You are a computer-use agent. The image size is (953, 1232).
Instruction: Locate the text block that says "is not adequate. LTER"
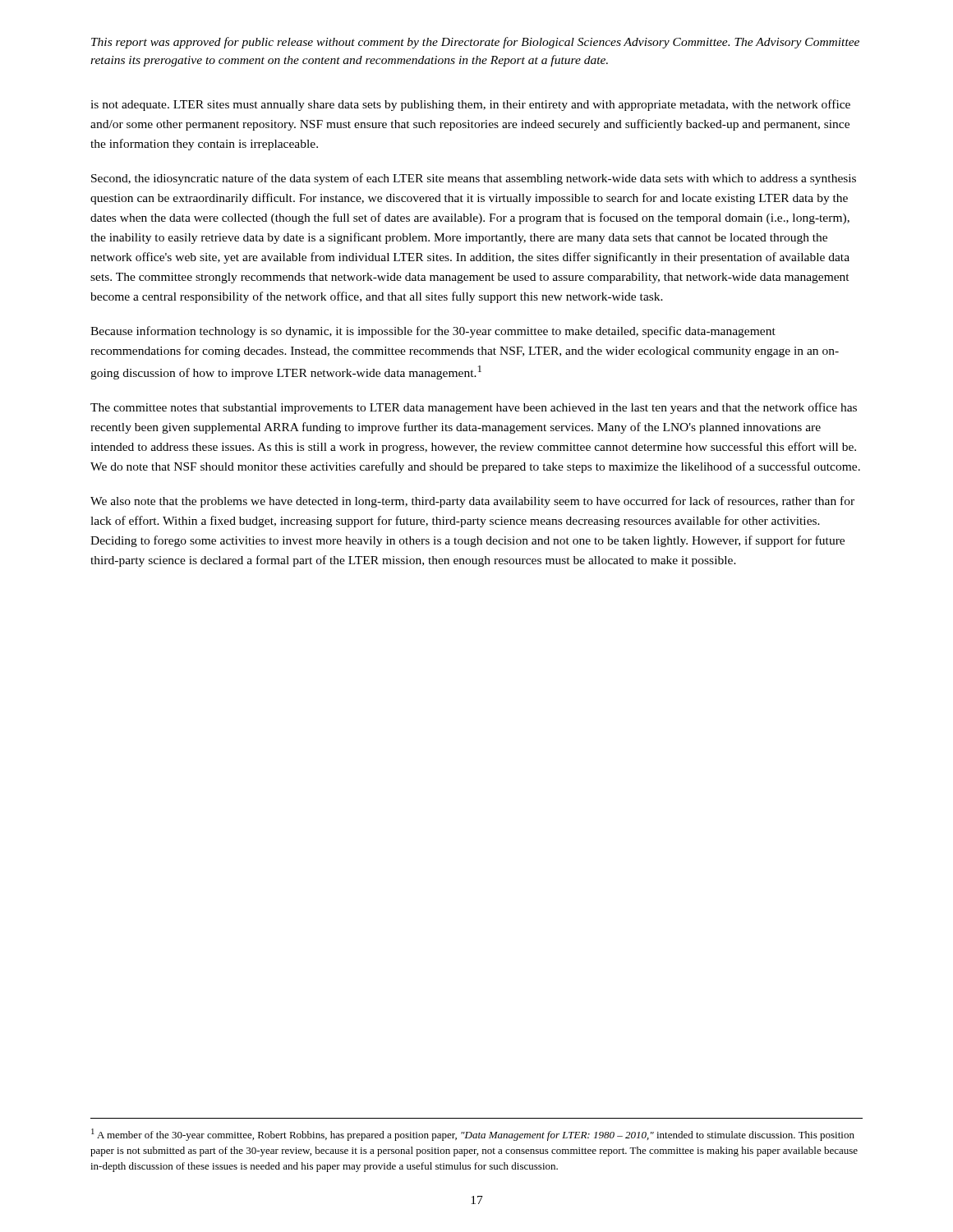click(470, 124)
